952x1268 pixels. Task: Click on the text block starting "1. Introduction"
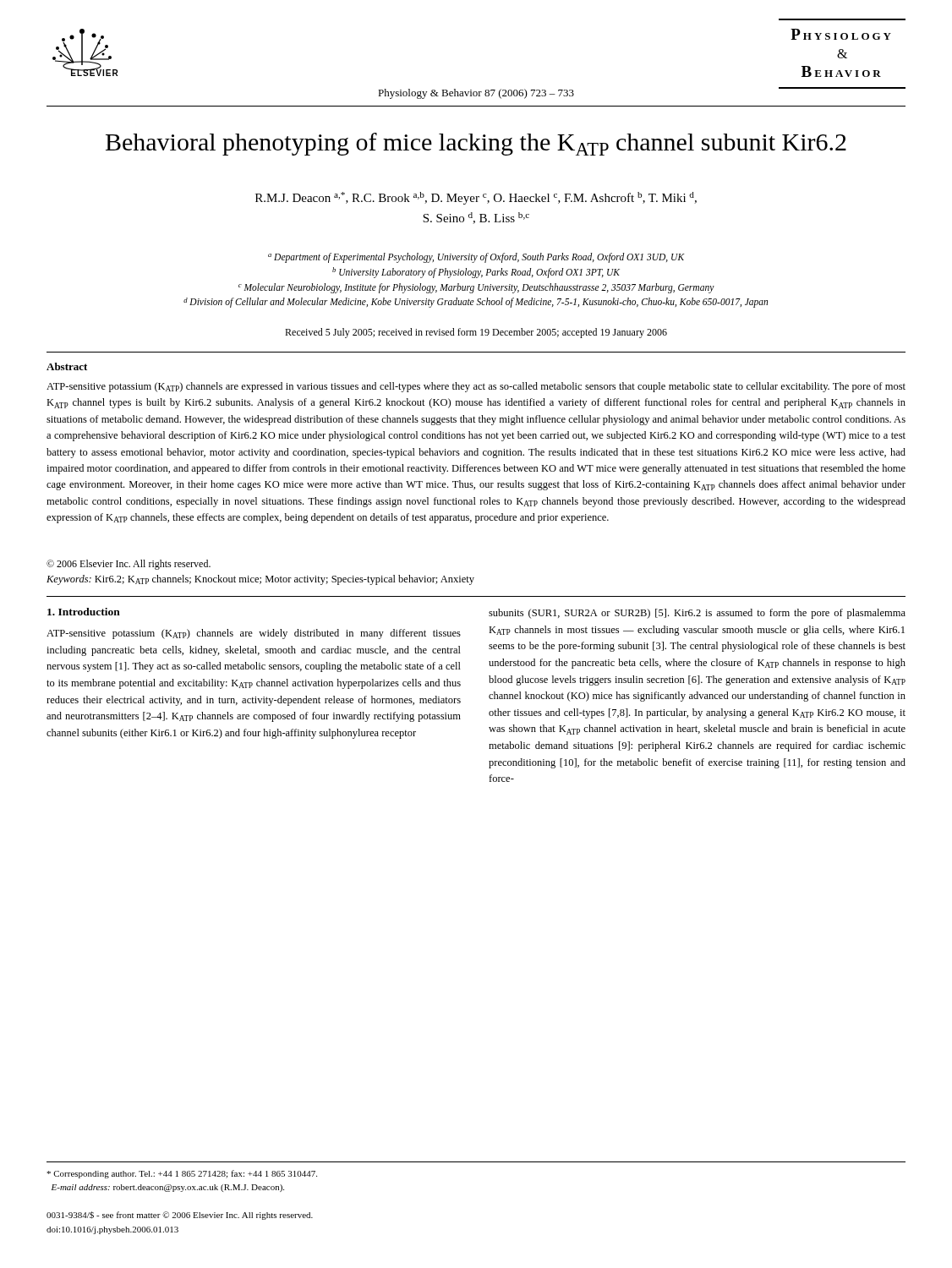coord(83,612)
